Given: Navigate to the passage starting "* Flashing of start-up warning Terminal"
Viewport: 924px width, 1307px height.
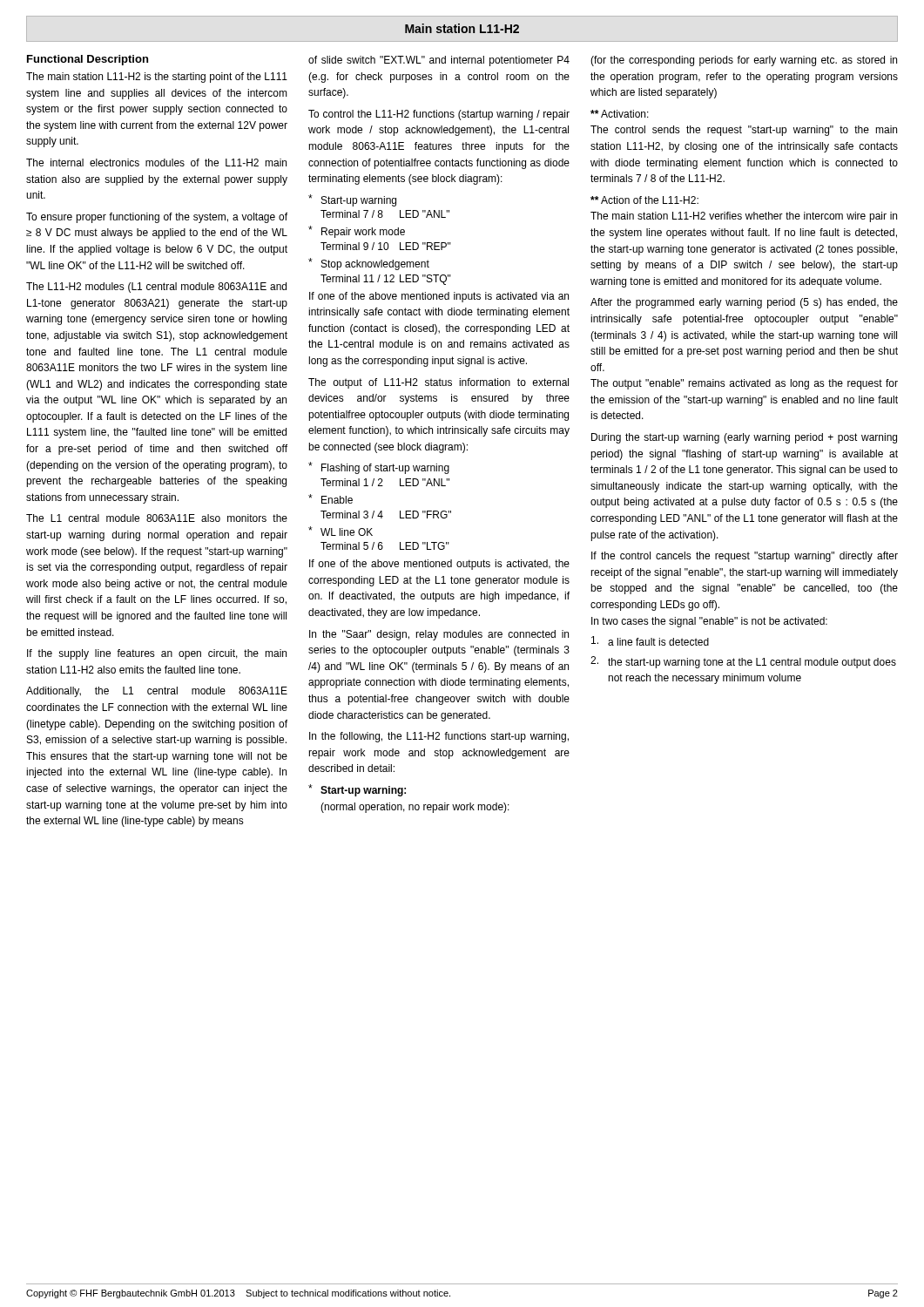Looking at the screenshot, I should (439, 475).
